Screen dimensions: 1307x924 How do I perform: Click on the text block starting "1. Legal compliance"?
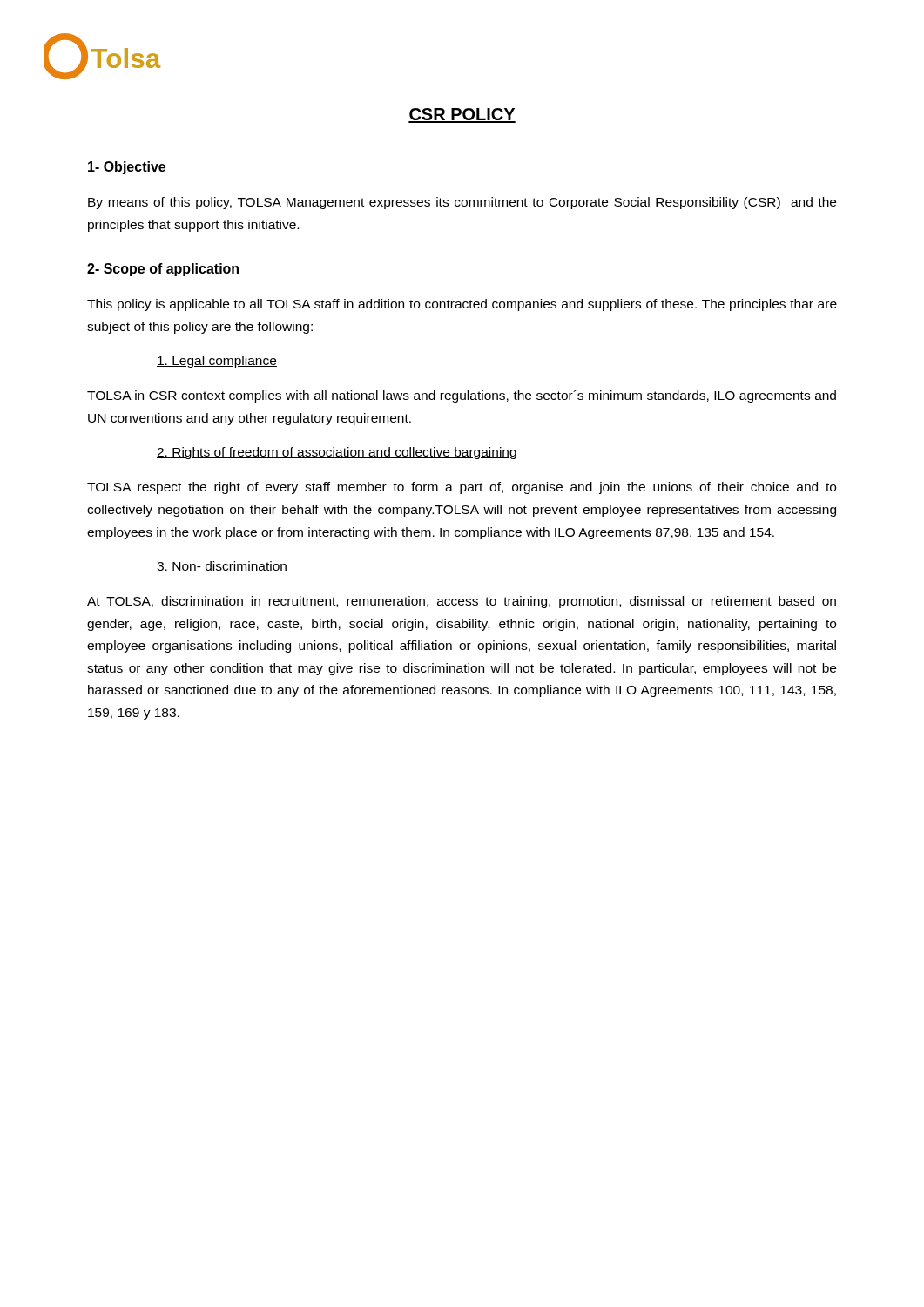click(x=217, y=361)
